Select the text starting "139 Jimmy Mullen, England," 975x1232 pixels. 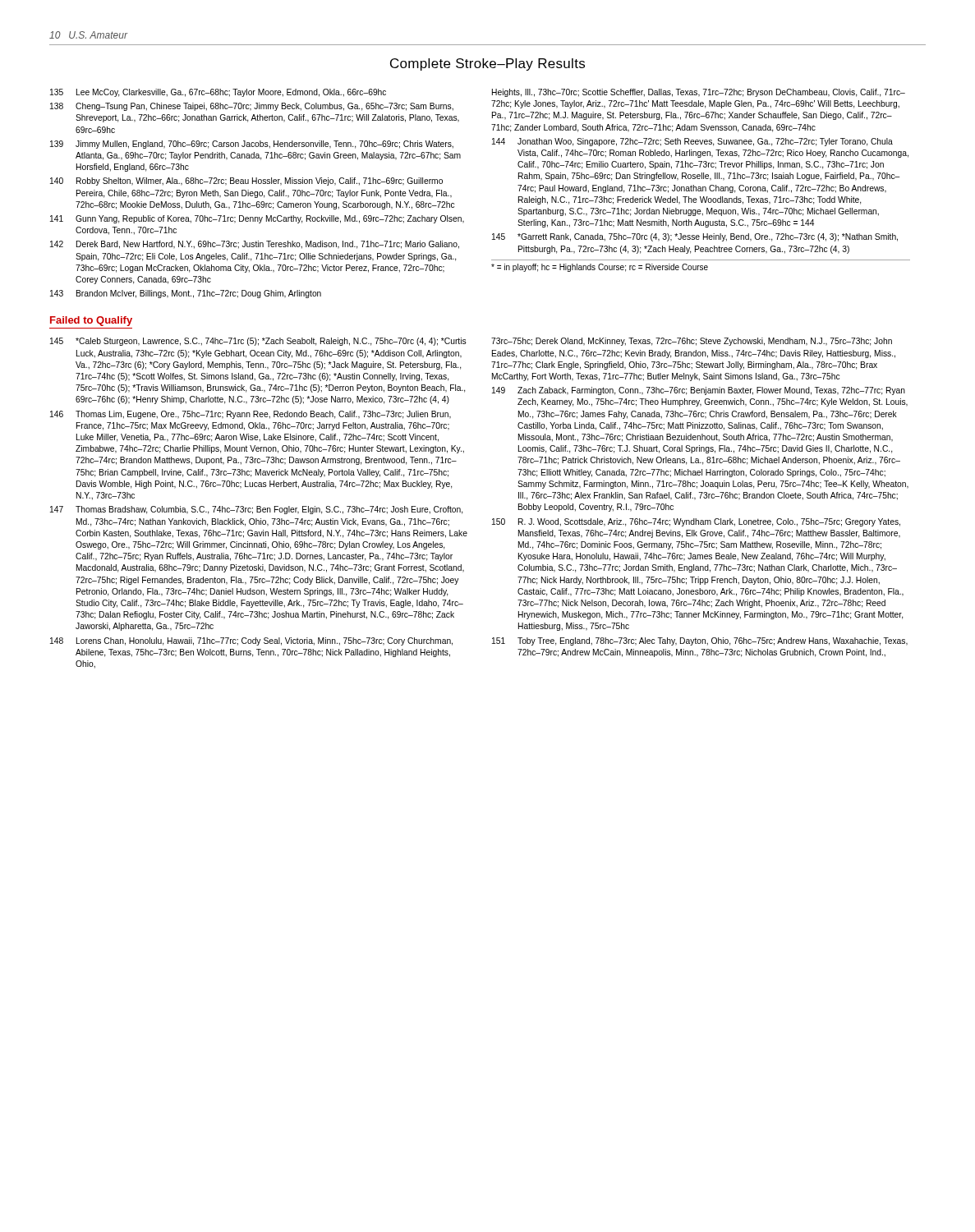pos(259,156)
